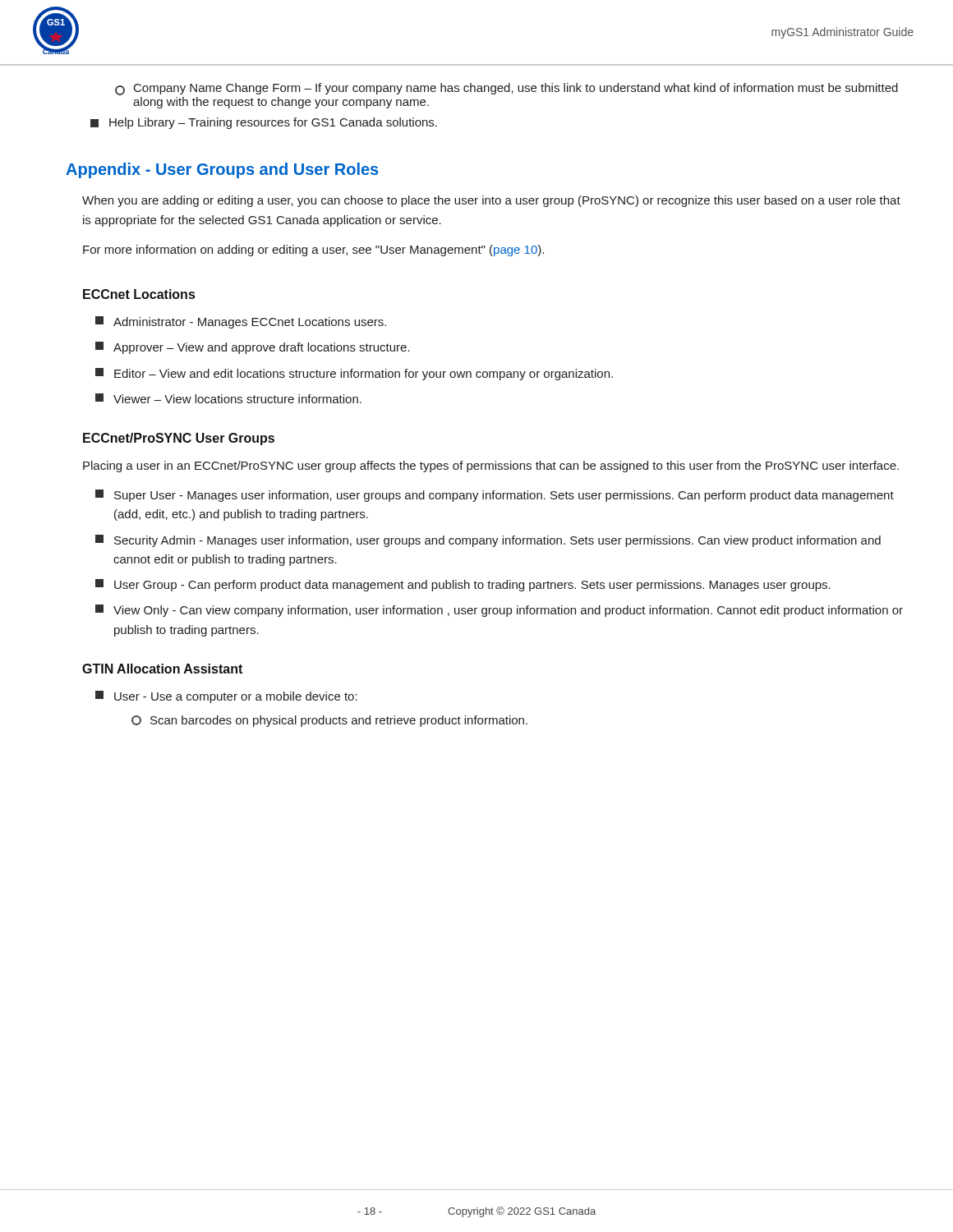
Task: Click where it says "Approver – View and approve draft locations structure."
Action: click(253, 347)
